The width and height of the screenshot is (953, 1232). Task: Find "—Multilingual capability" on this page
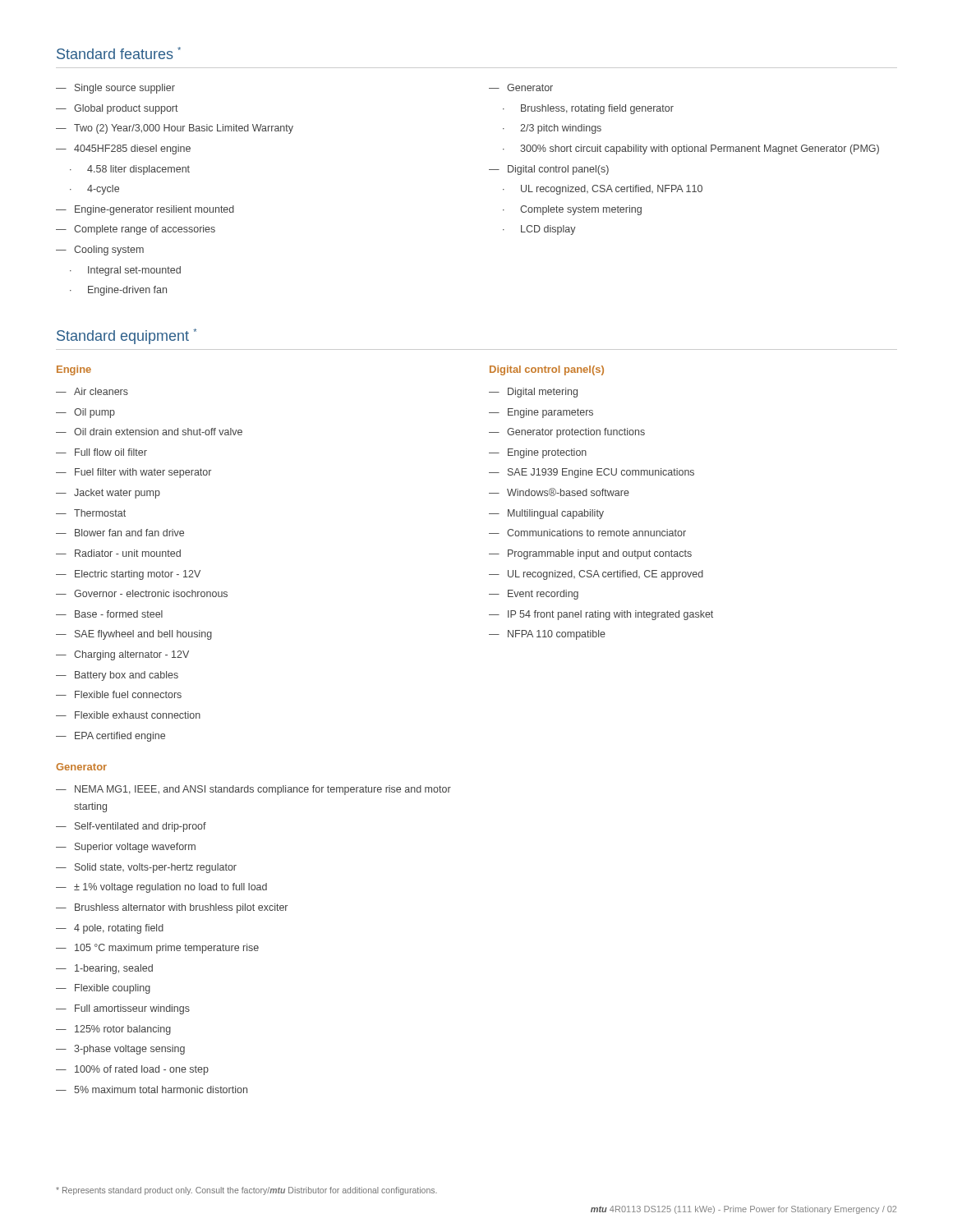coord(546,514)
